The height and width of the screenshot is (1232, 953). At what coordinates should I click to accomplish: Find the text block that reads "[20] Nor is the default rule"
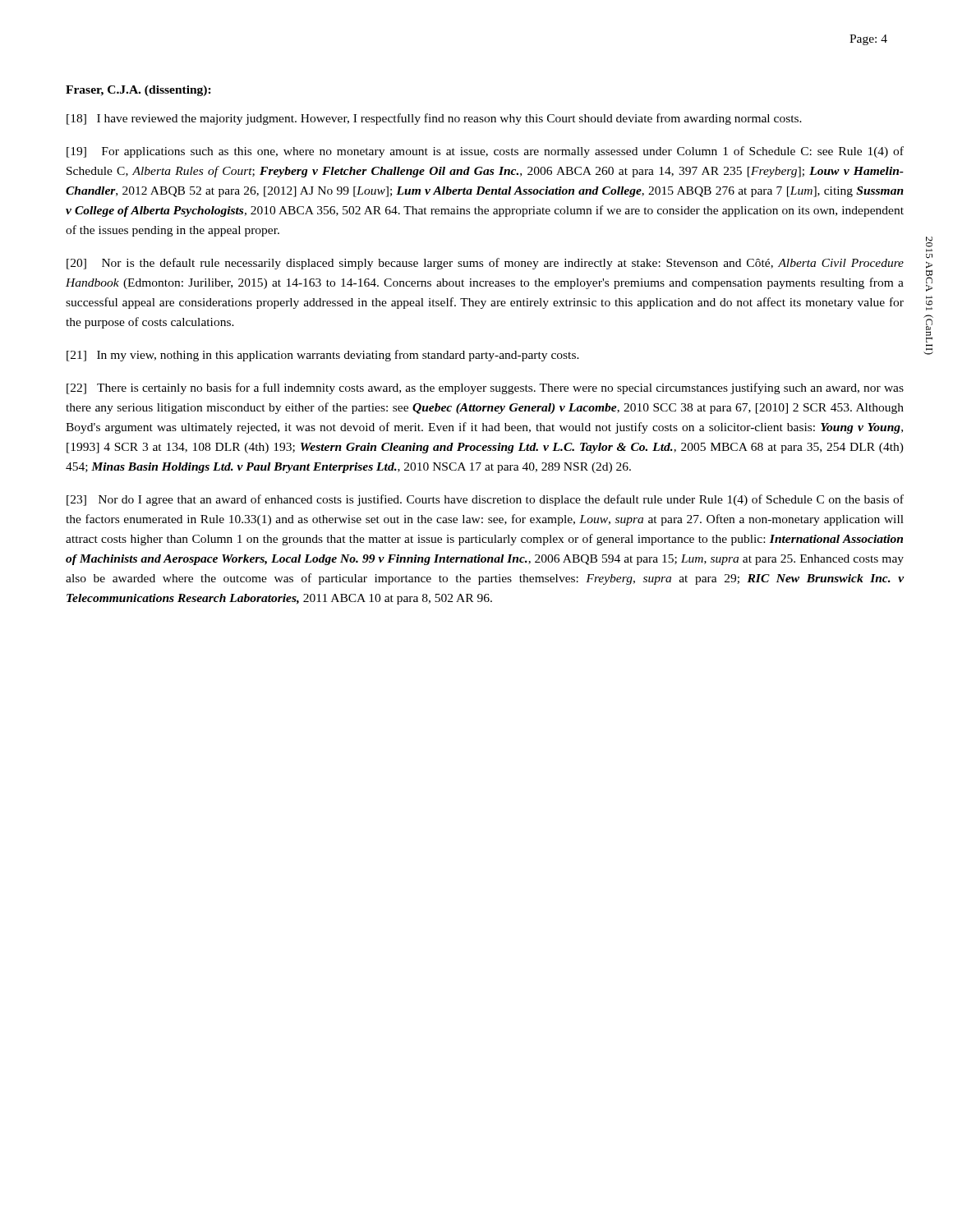(x=485, y=292)
